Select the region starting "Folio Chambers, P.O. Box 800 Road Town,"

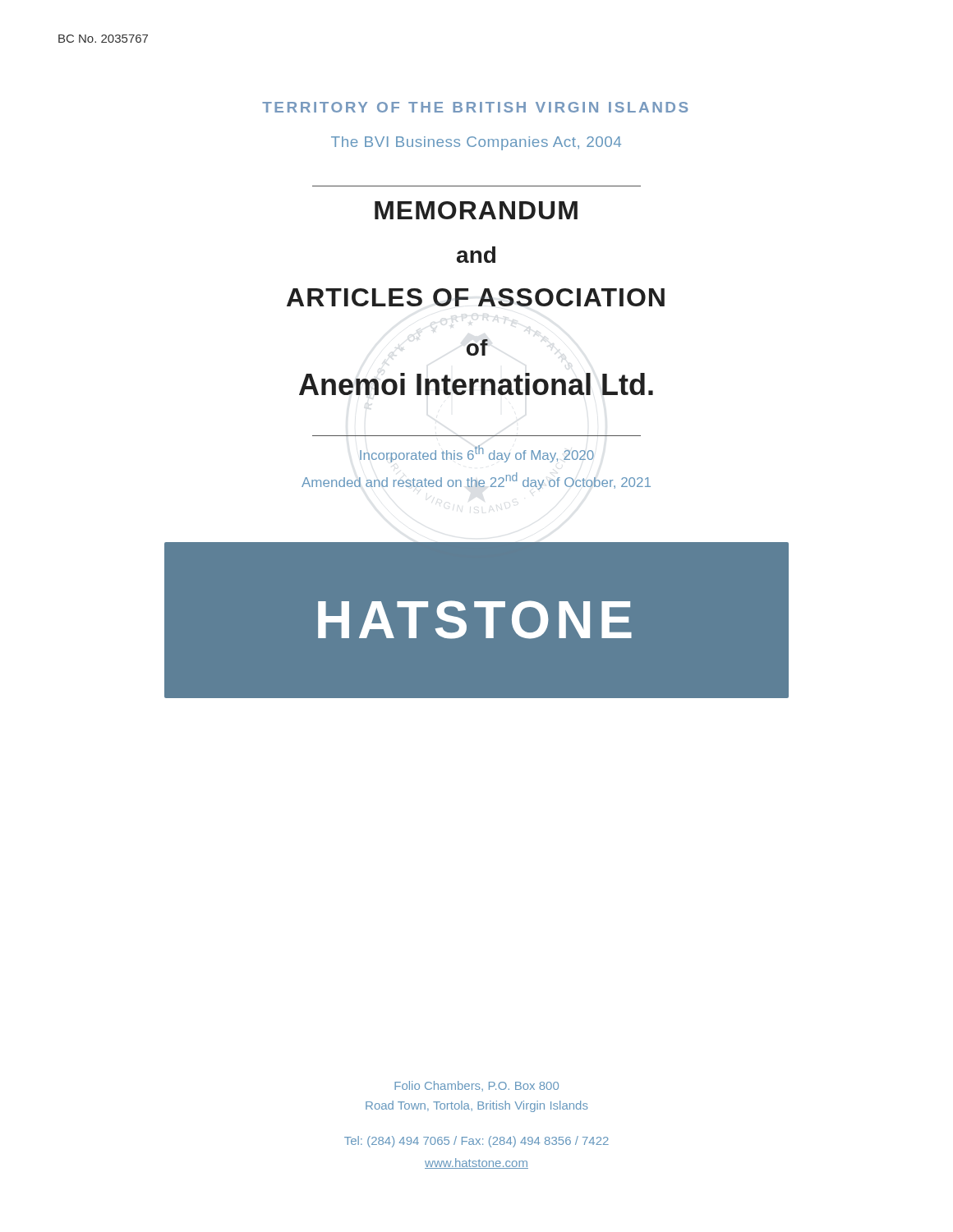pyautogui.click(x=476, y=1095)
